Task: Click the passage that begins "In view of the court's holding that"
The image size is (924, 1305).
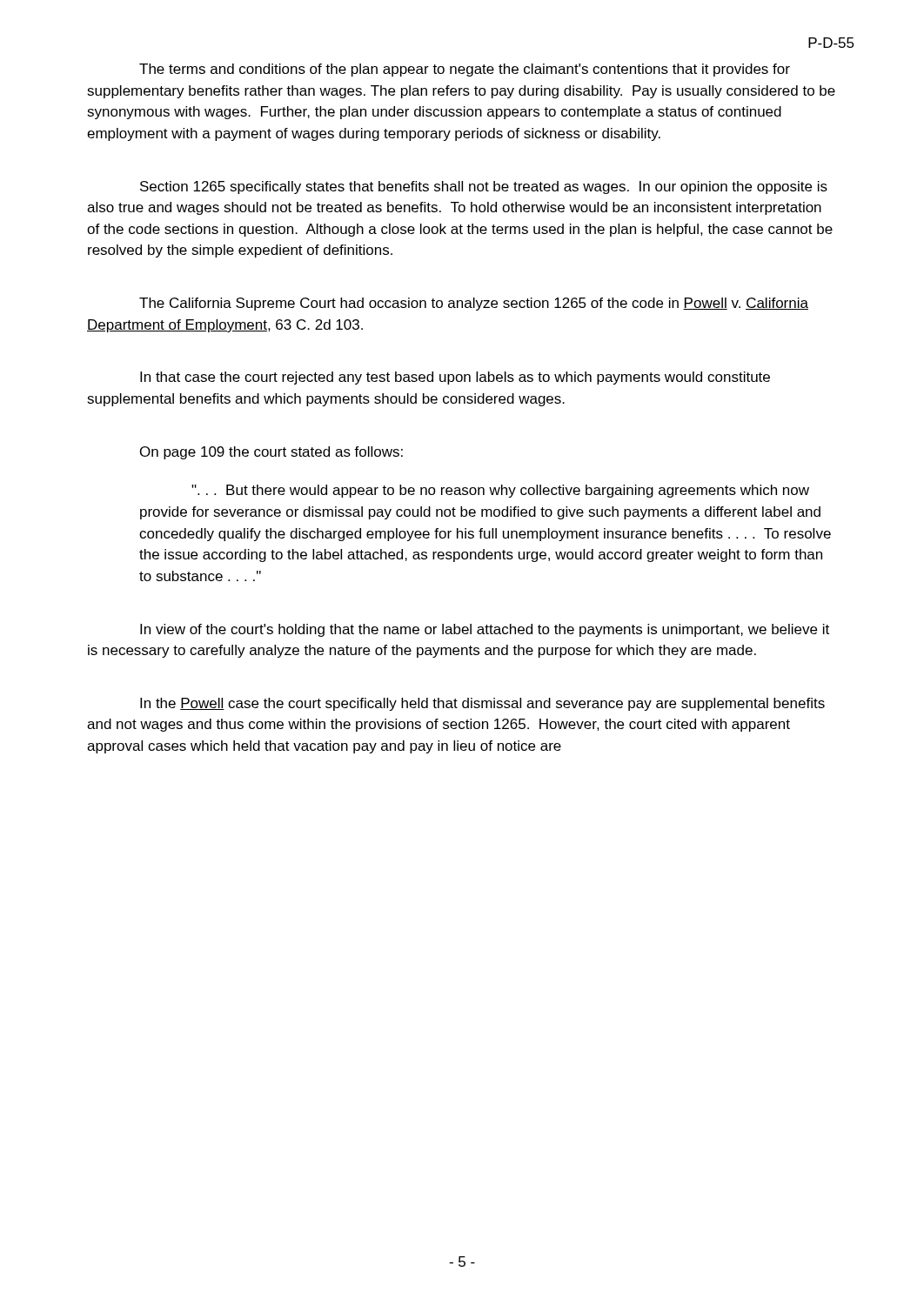Action: 458,640
